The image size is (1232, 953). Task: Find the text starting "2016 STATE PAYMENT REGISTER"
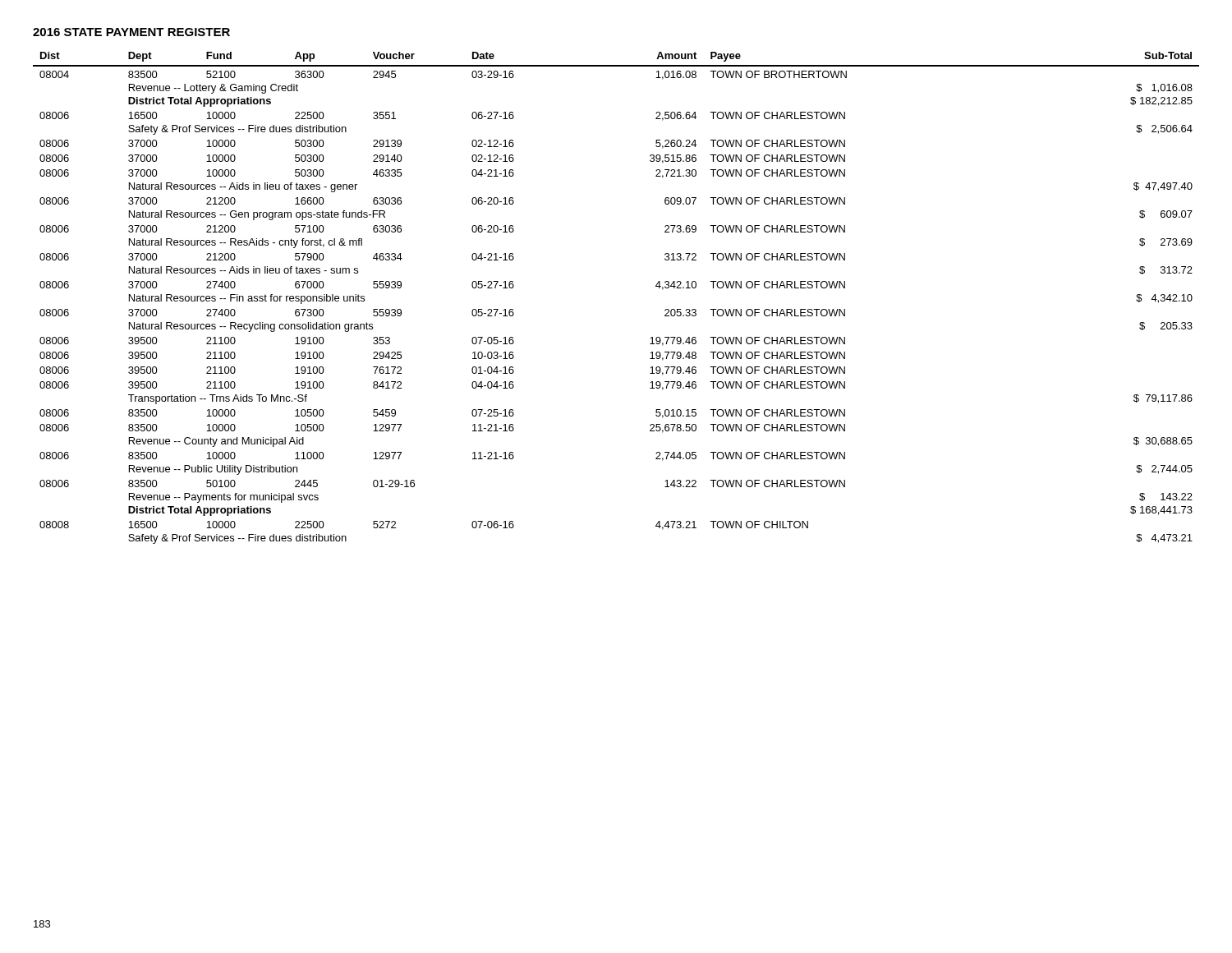point(132,32)
